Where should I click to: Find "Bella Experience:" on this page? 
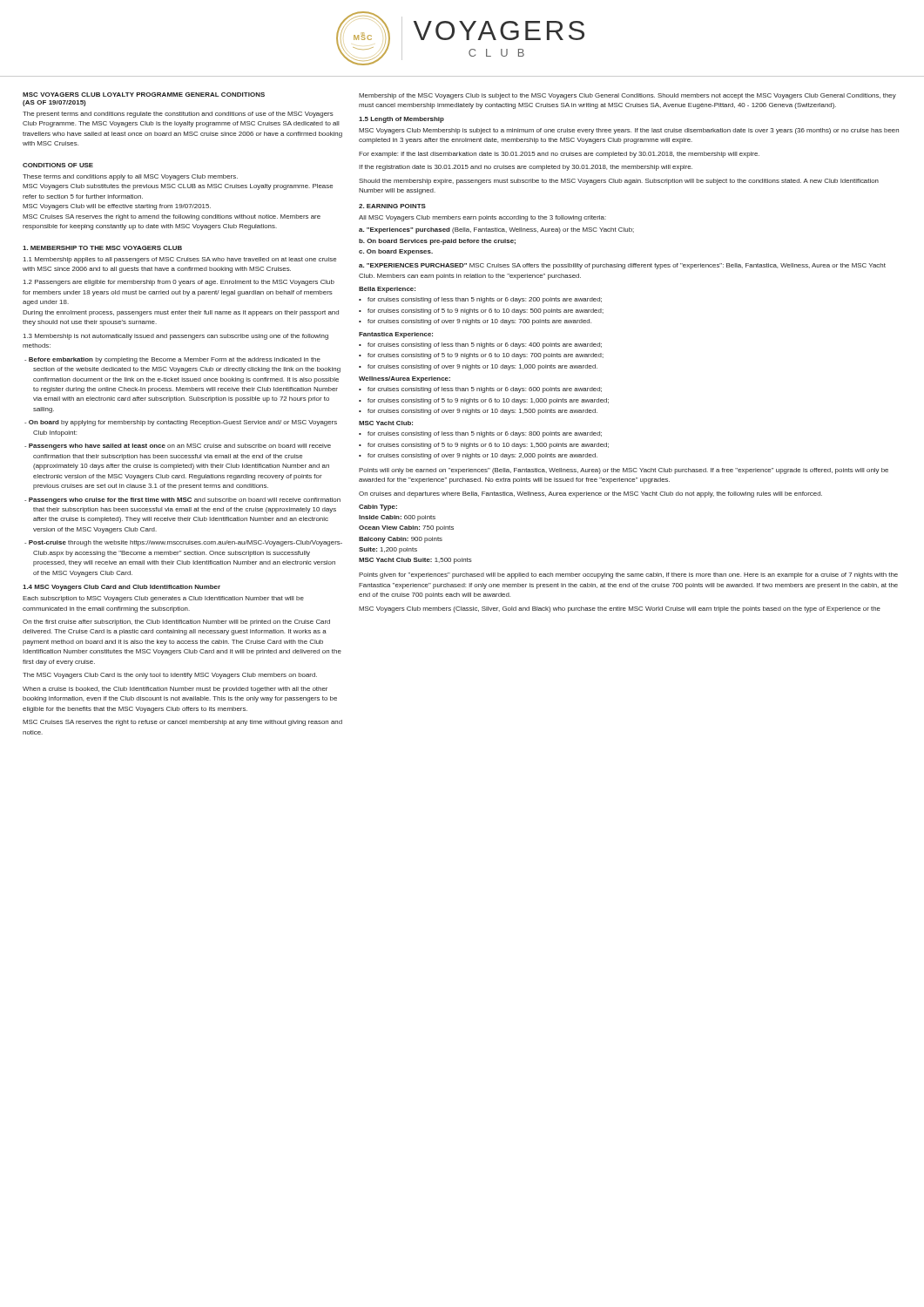(x=387, y=289)
